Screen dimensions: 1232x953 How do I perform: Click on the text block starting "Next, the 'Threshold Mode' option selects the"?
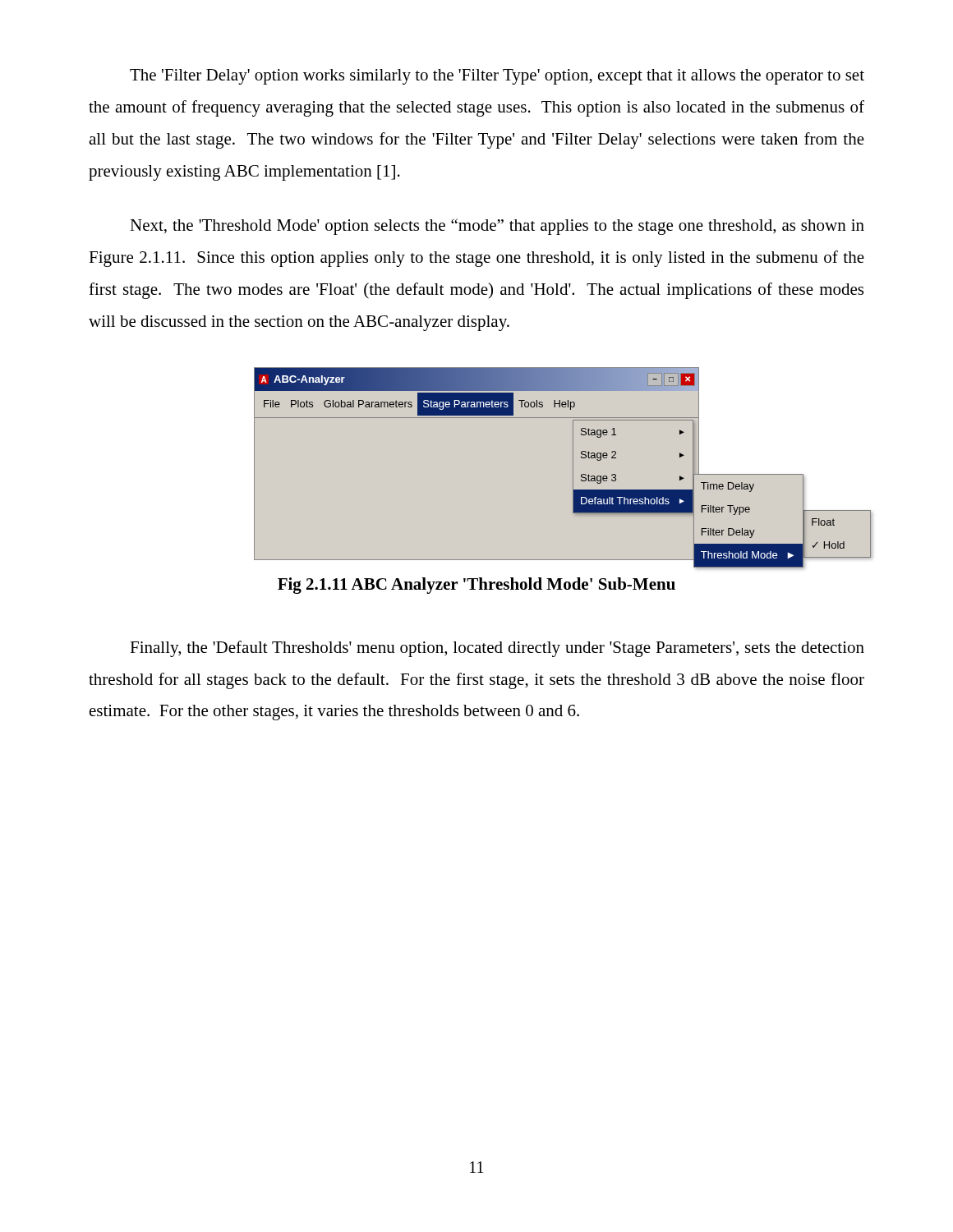click(x=476, y=274)
